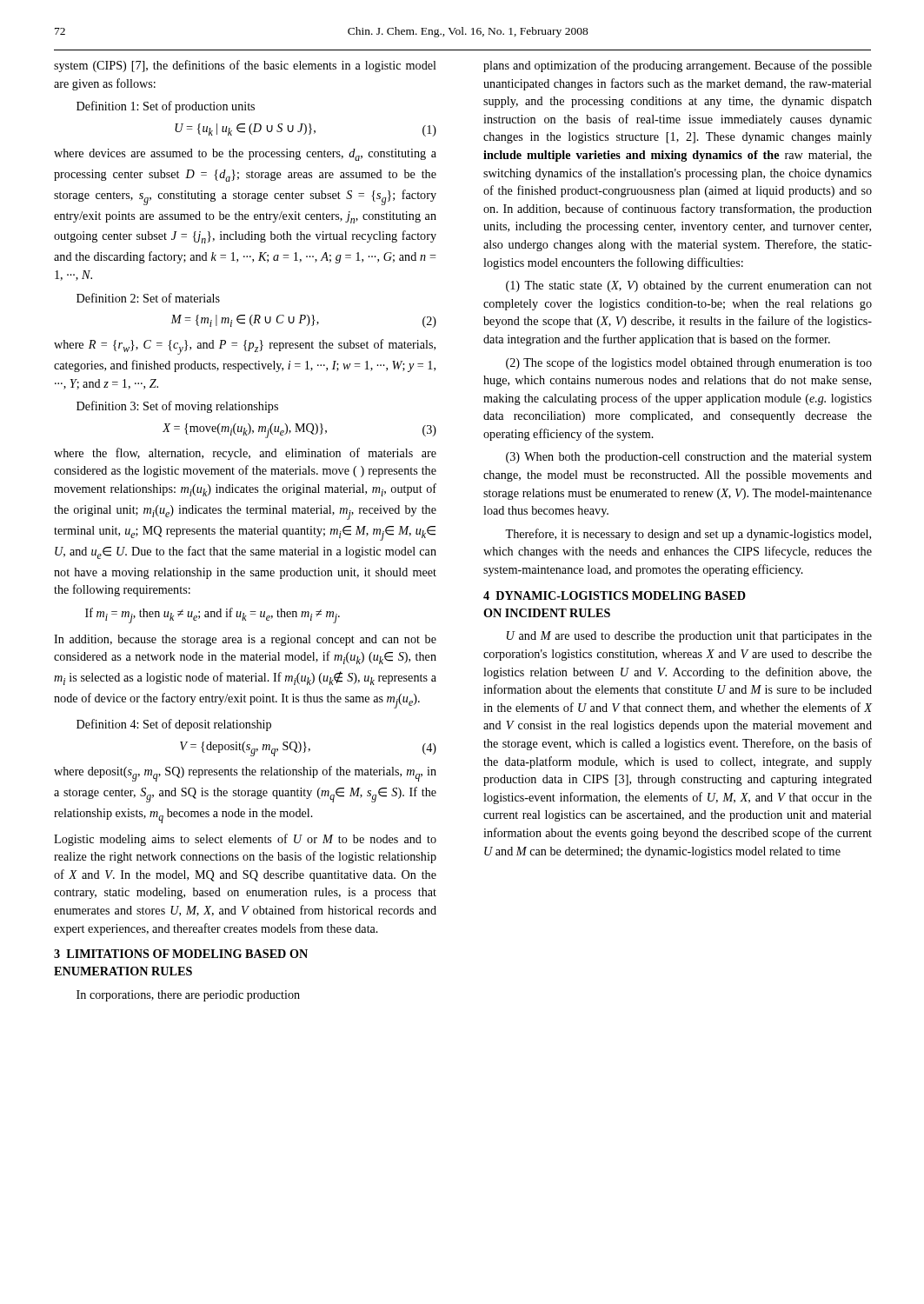Viewport: 924px width, 1304px height.
Task: Select the text block that reads "(3) When both the production-cell construction and"
Action: point(678,484)
